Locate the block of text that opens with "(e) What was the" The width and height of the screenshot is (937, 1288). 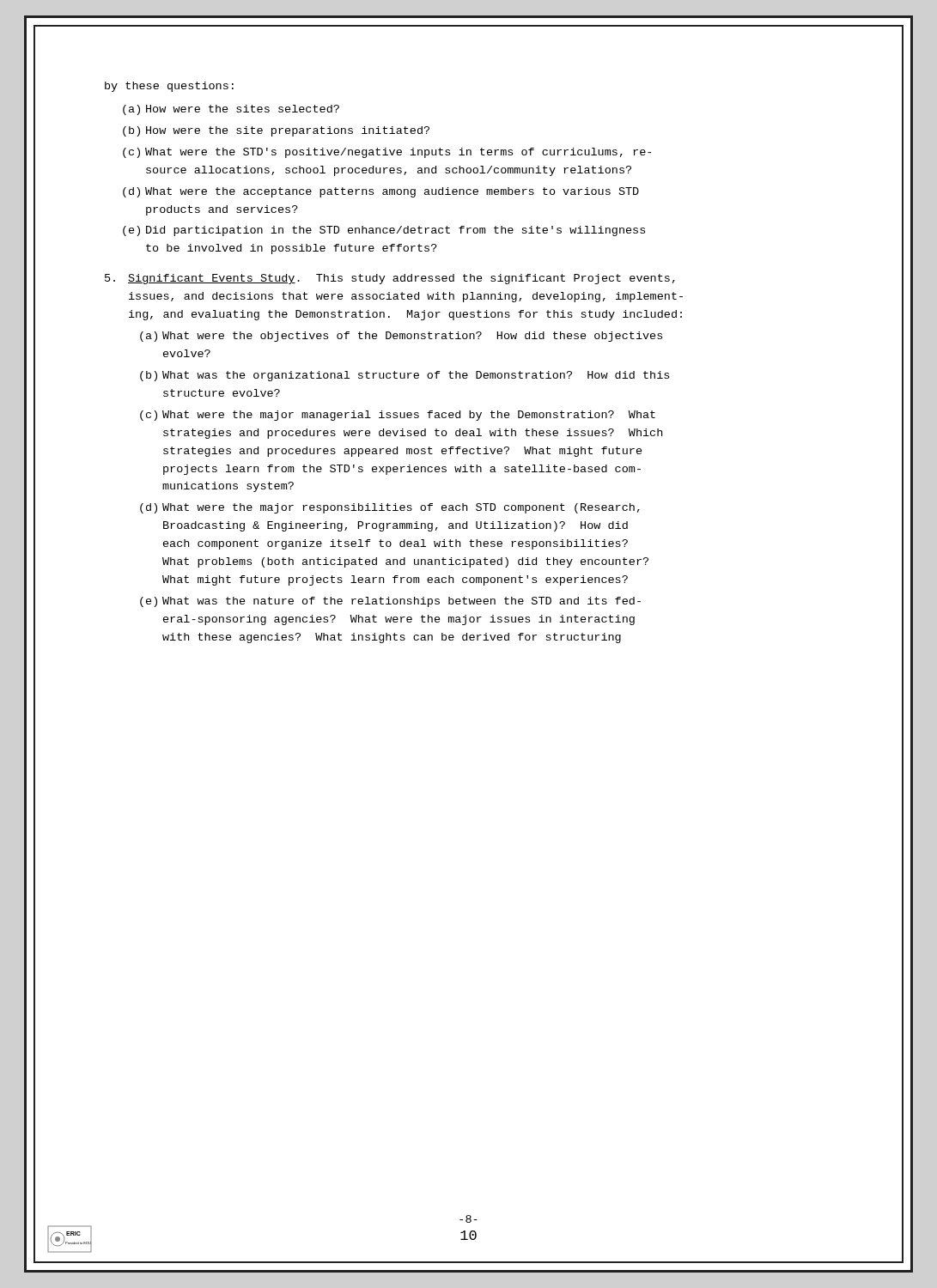click(494, 620)
